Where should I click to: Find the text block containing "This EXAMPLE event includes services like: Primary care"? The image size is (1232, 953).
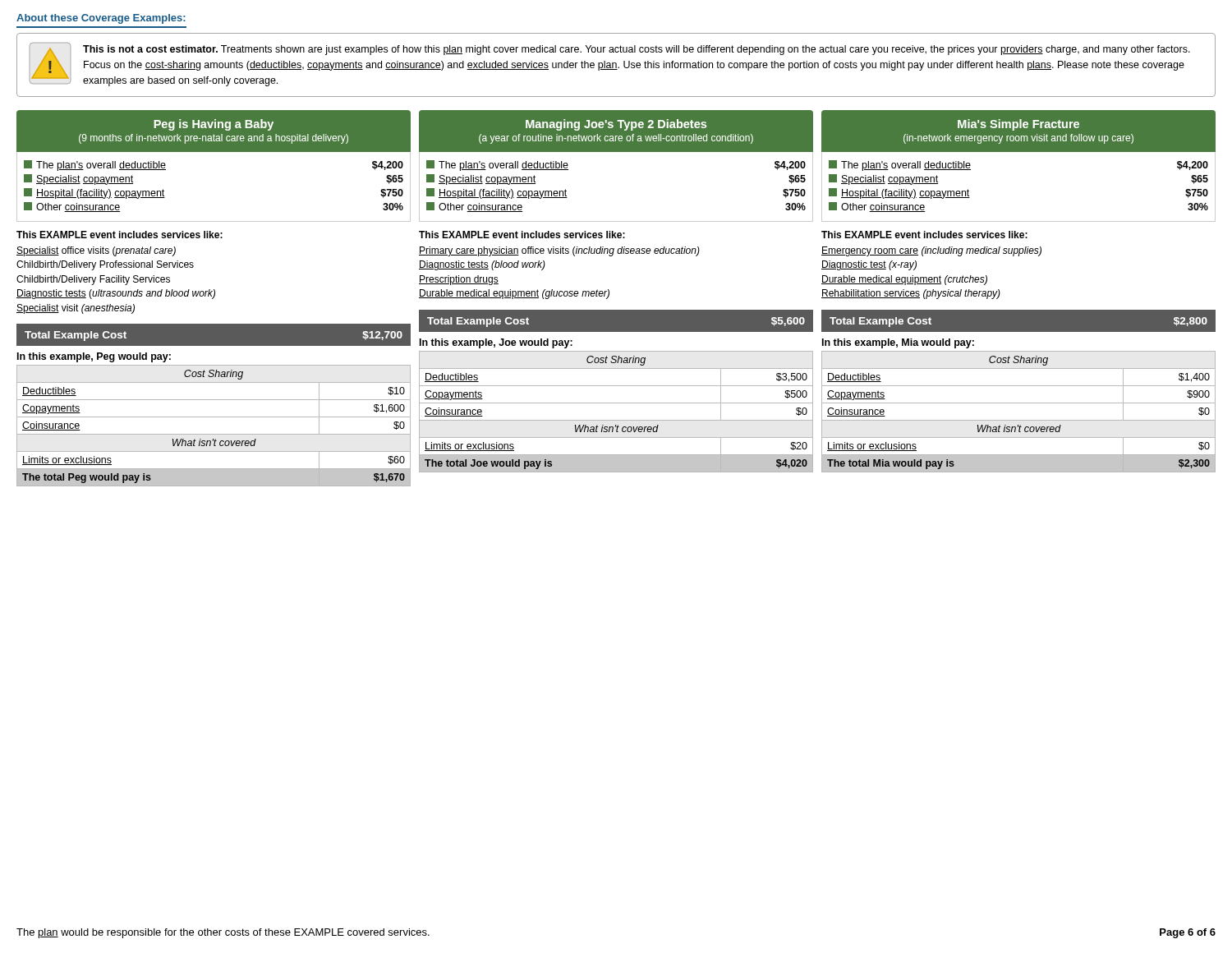616,265
